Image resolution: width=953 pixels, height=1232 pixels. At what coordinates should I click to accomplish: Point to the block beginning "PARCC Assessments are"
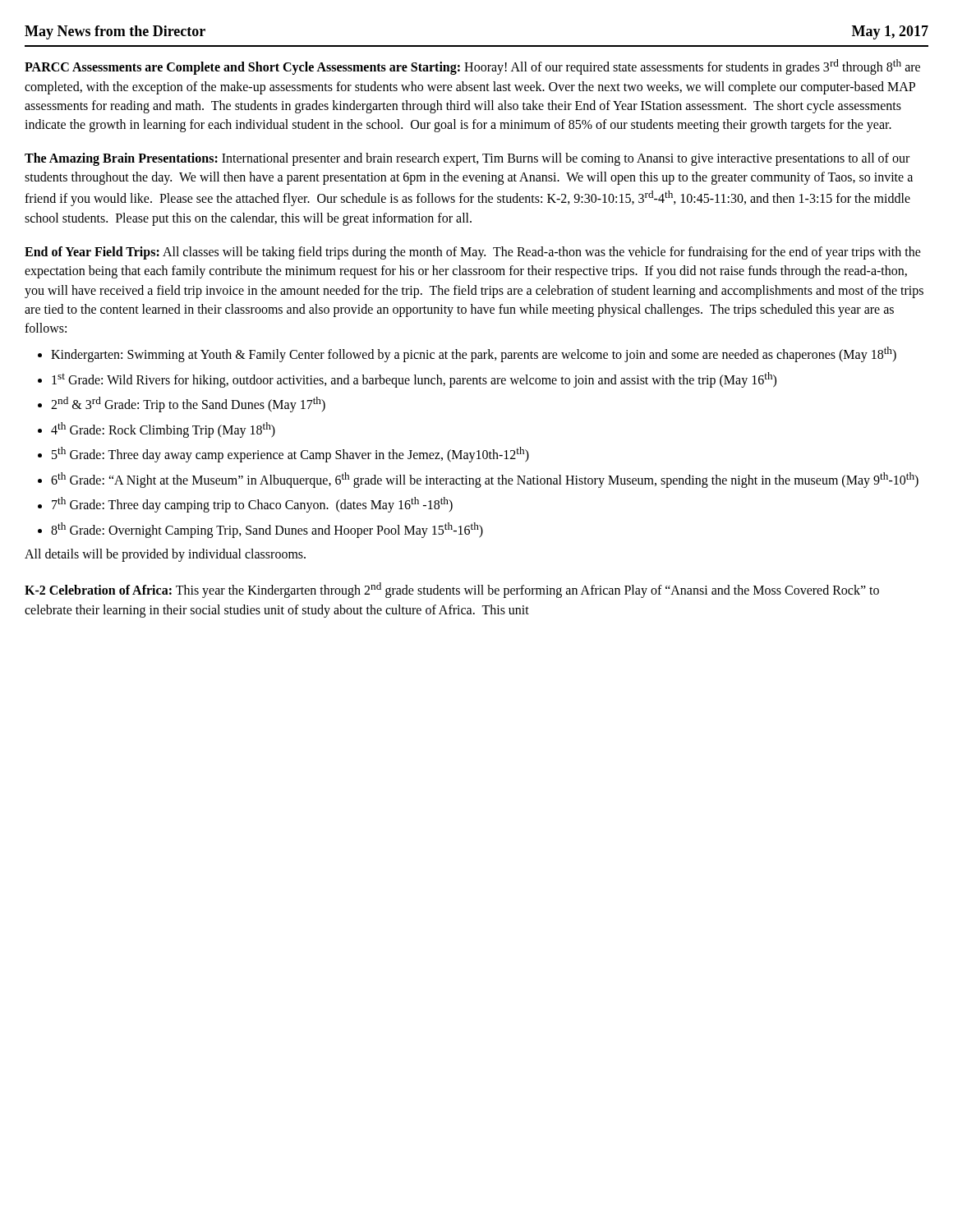click(x=476, y=94)
